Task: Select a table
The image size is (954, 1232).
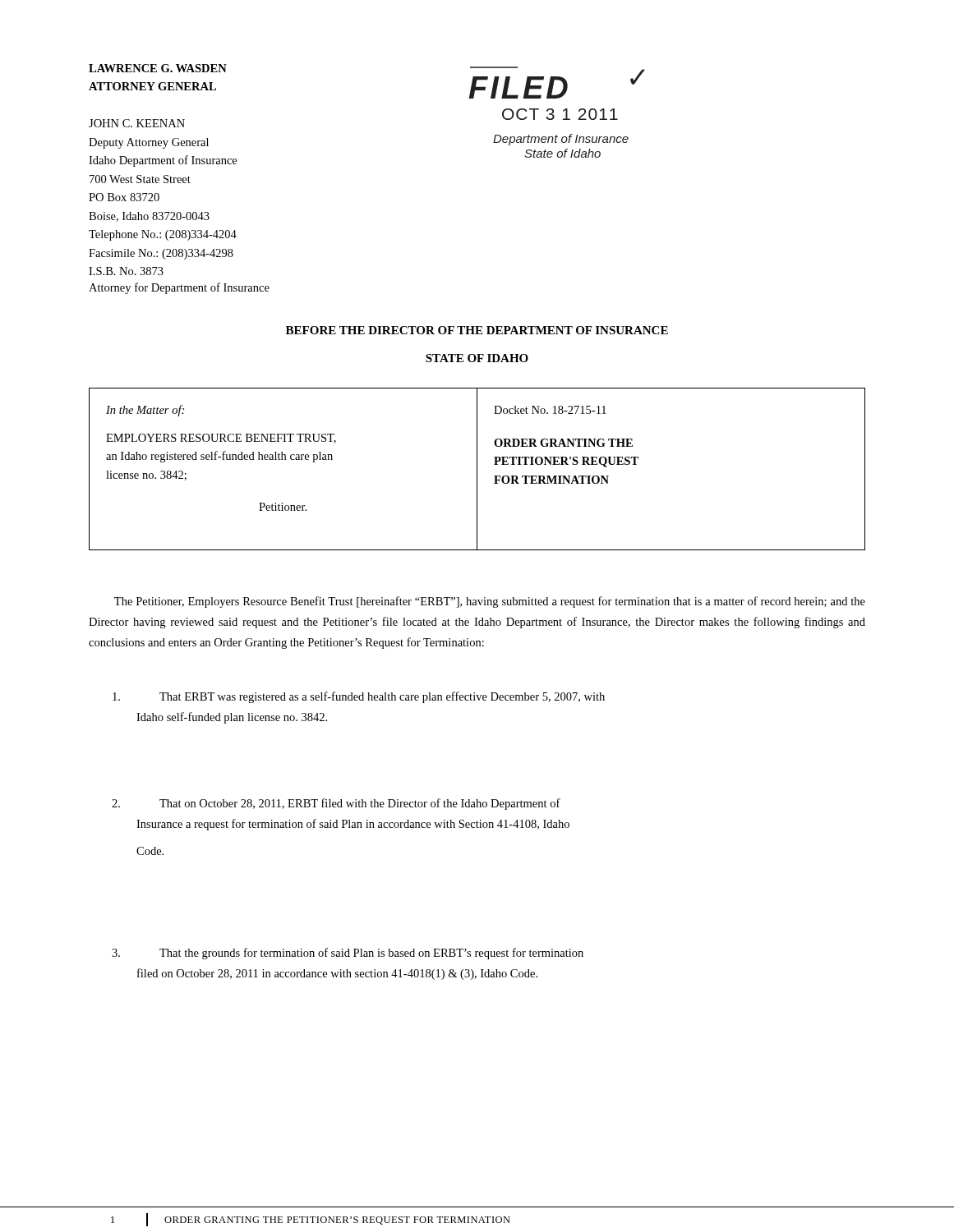Action: (x=477, y=469)
